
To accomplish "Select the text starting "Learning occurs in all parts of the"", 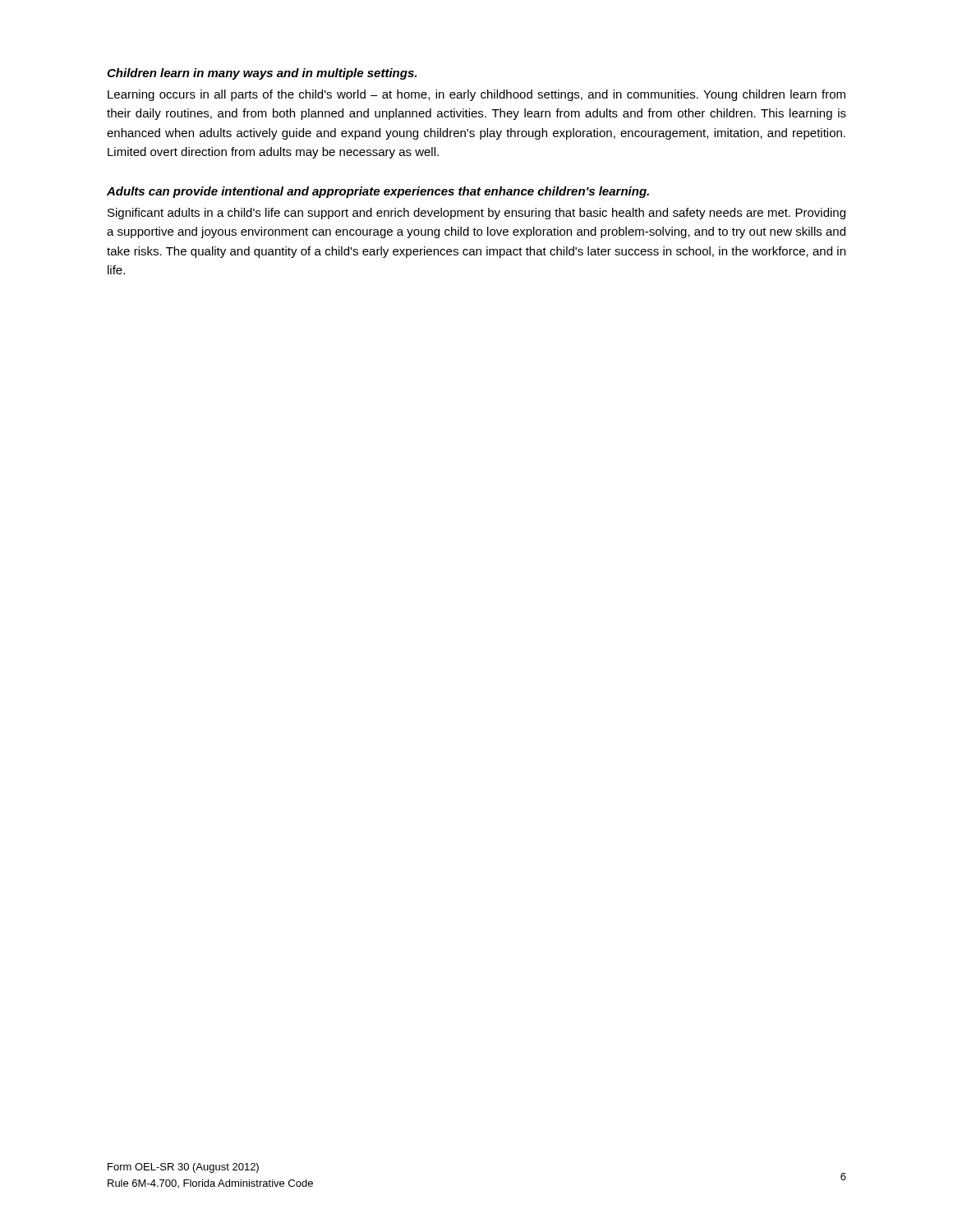I will pyautogui.click(x=476, y=123).
